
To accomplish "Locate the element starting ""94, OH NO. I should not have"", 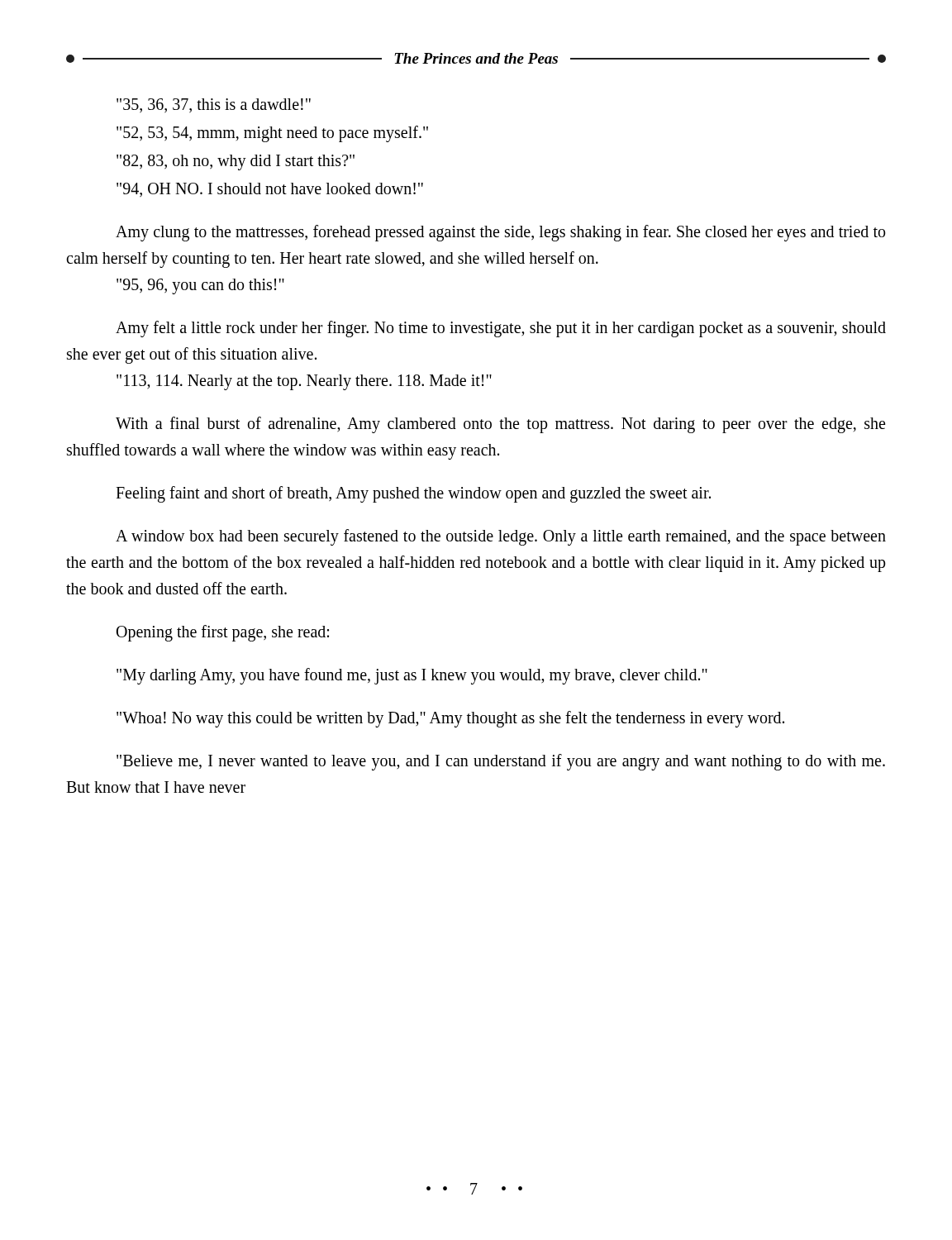I will pos(270,188).
